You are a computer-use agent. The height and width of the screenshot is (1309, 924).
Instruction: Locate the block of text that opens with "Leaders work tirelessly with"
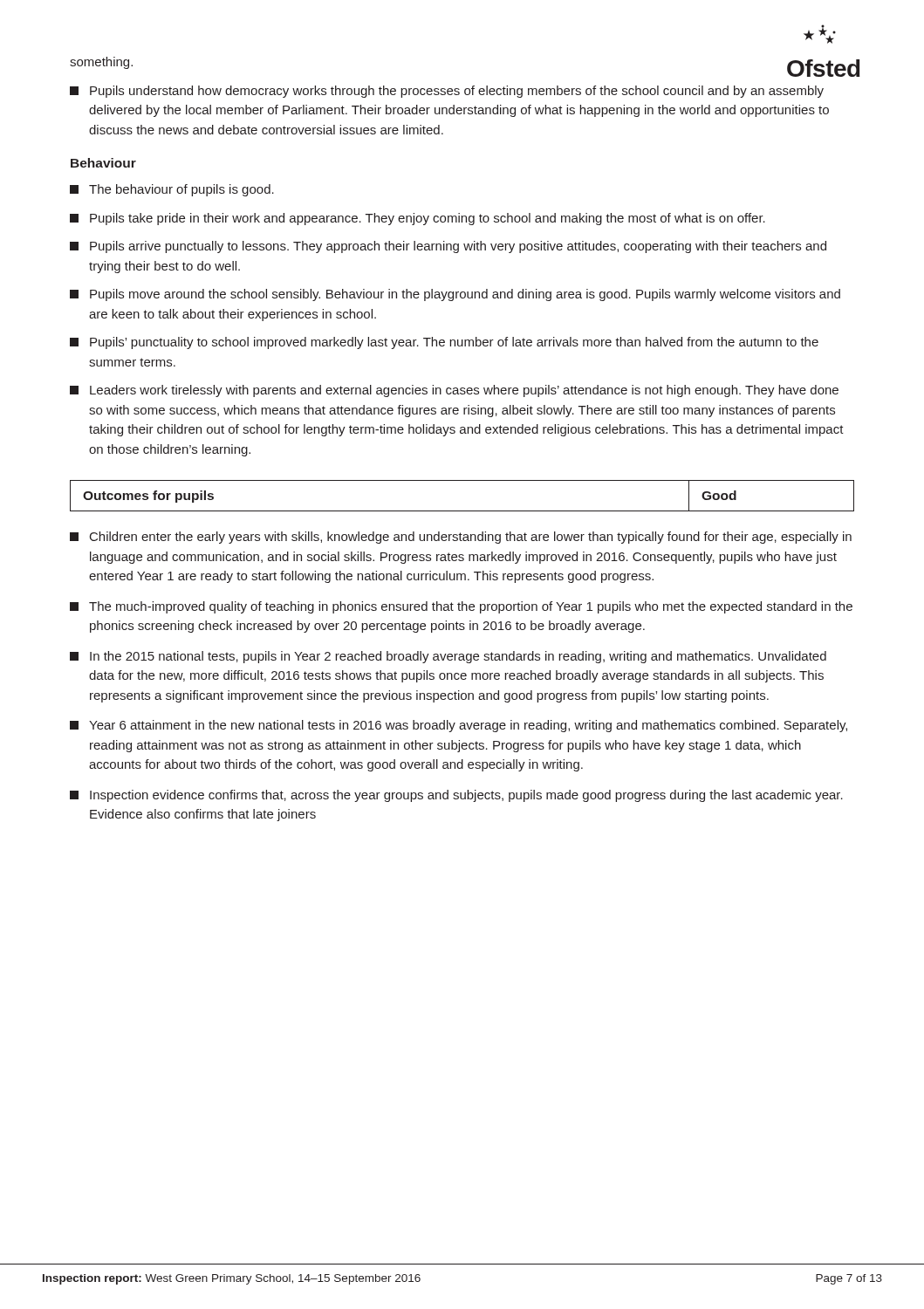(462, 420)
